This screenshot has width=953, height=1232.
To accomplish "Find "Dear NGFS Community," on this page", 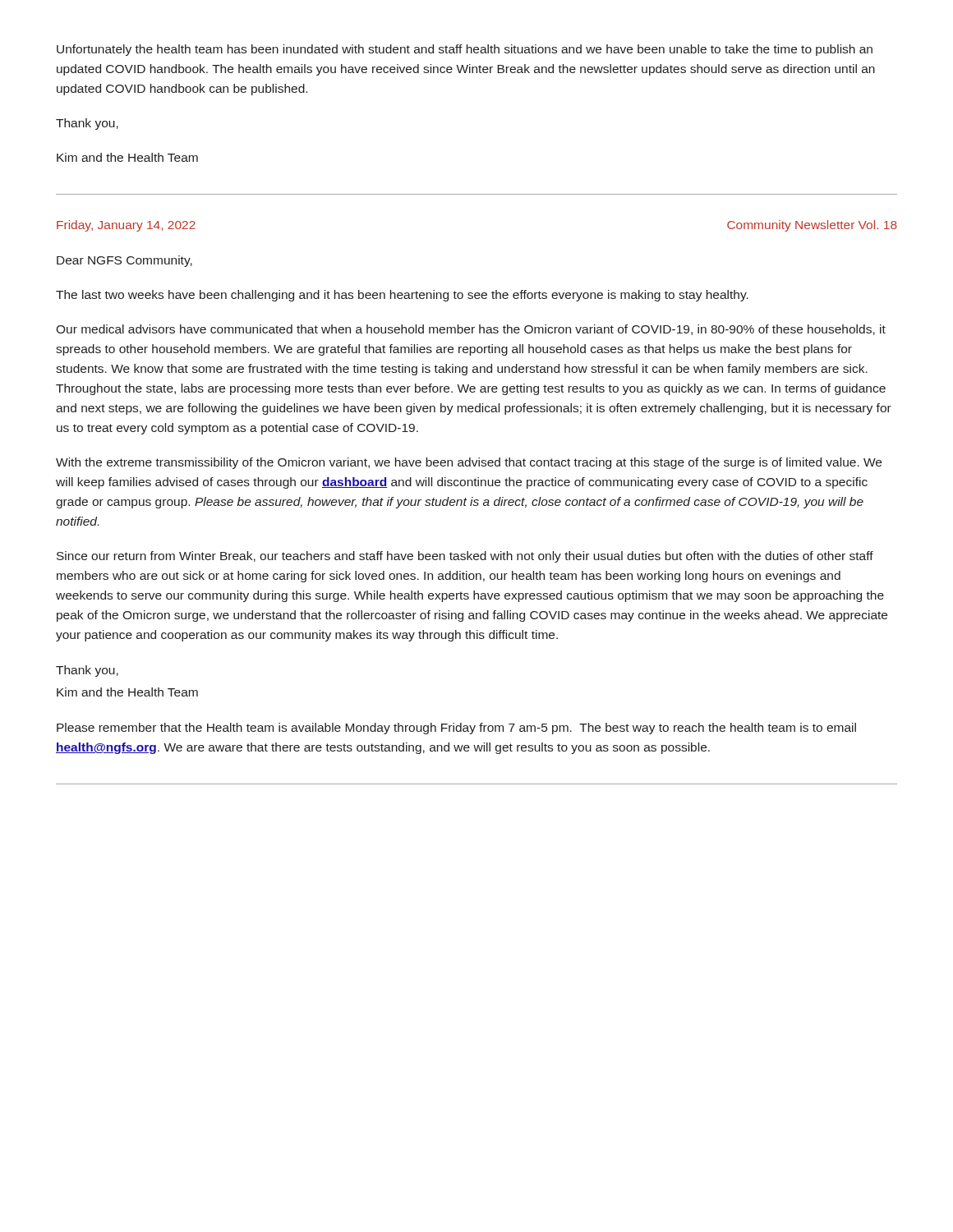I will tap(124, 260).
